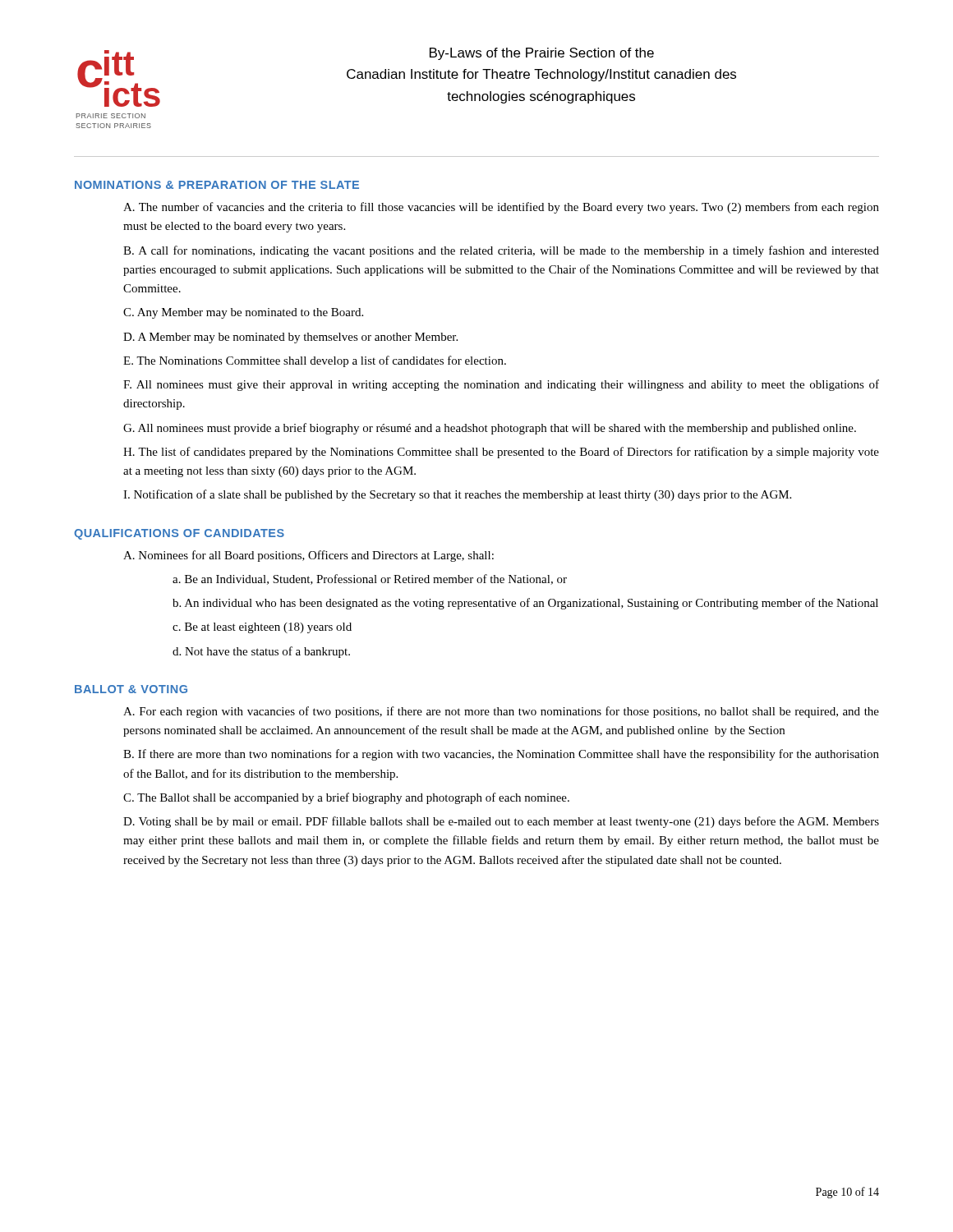Click on the text block that says "D. Voting shall be by mail"
This screenshot has height=1232, width=953.
click(x=501, y=840)
